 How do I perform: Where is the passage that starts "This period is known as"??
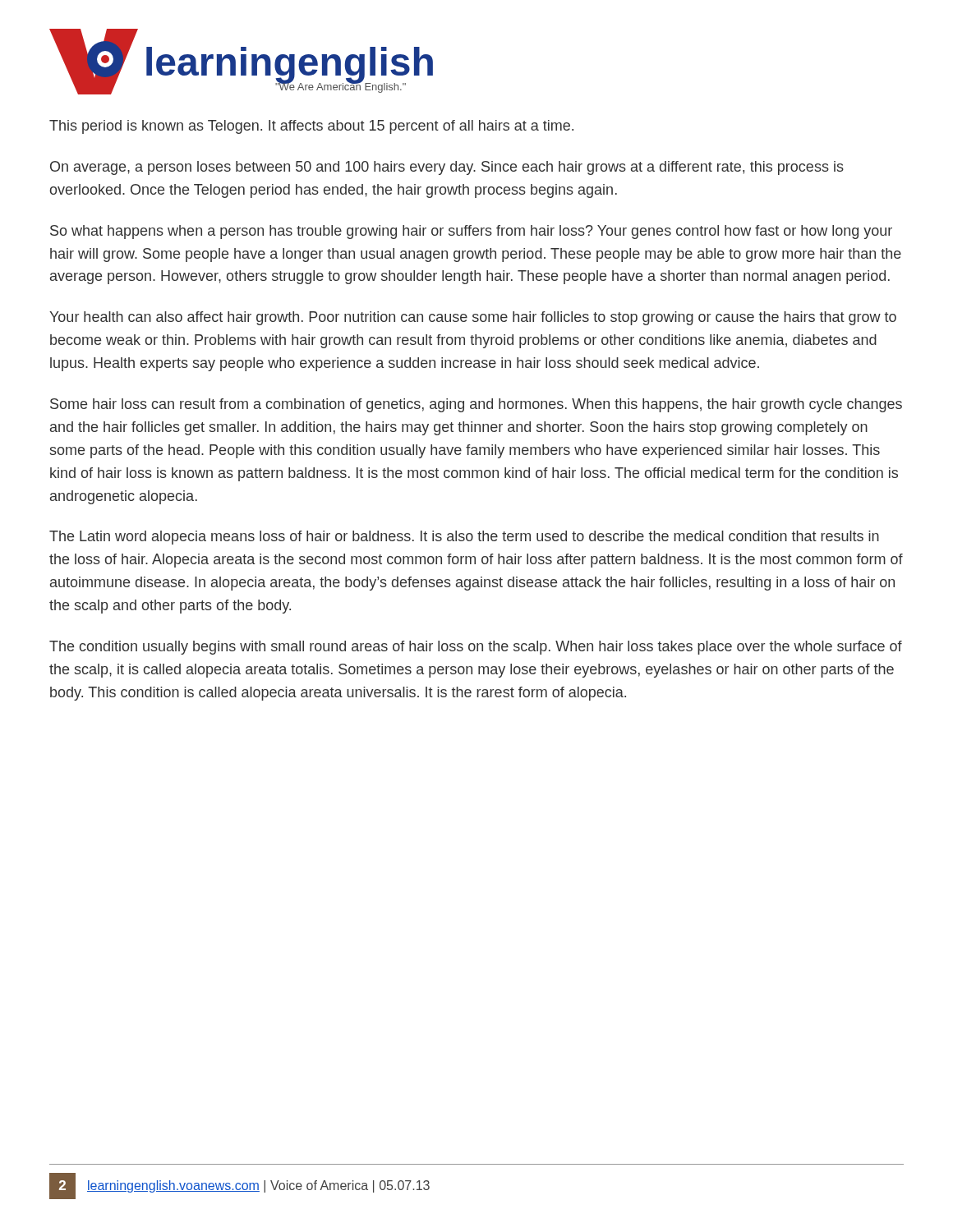(x=312, y=126)
